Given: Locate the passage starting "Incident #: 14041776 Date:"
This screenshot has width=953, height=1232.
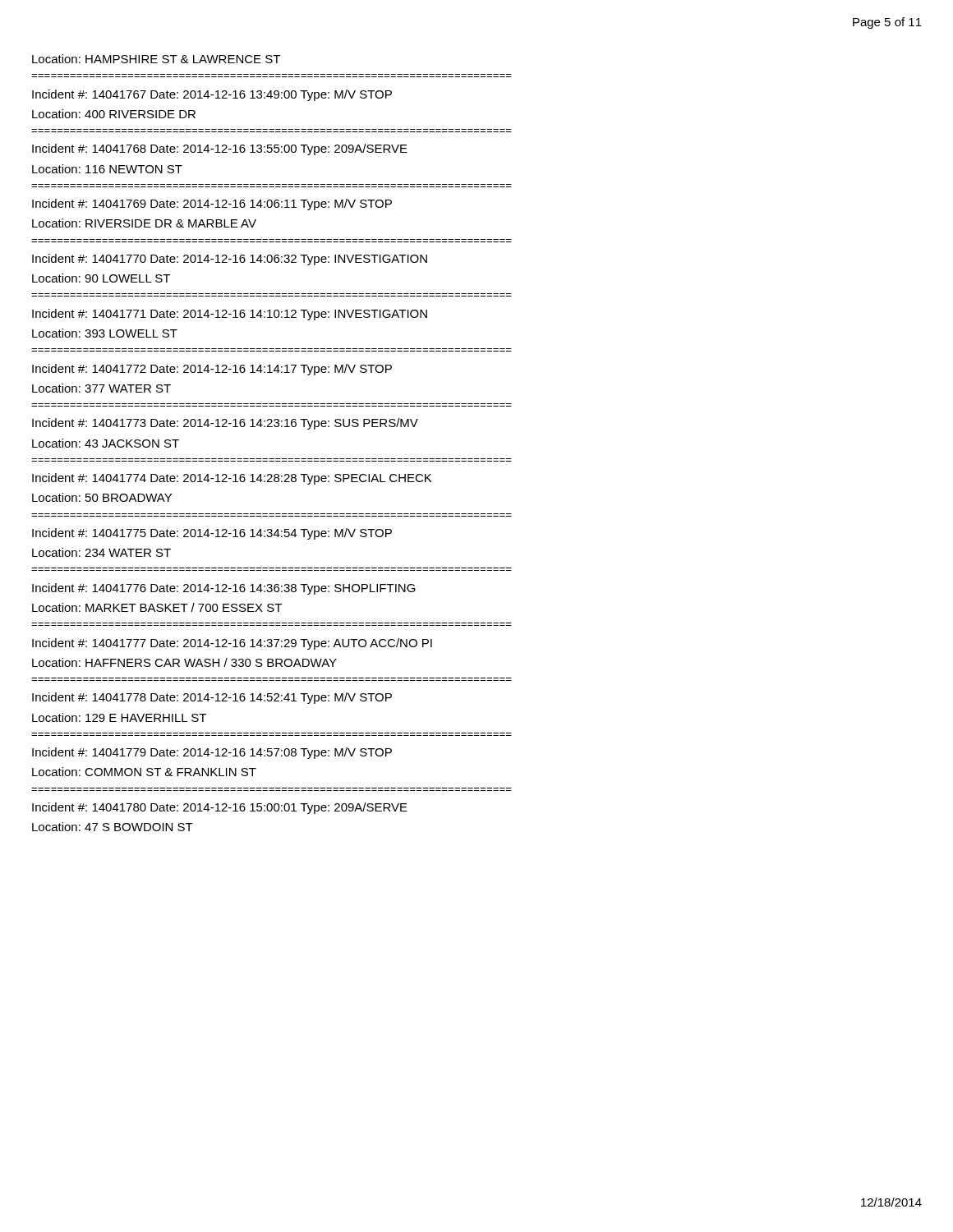Looking at the screenshot, I should point(224,589).
